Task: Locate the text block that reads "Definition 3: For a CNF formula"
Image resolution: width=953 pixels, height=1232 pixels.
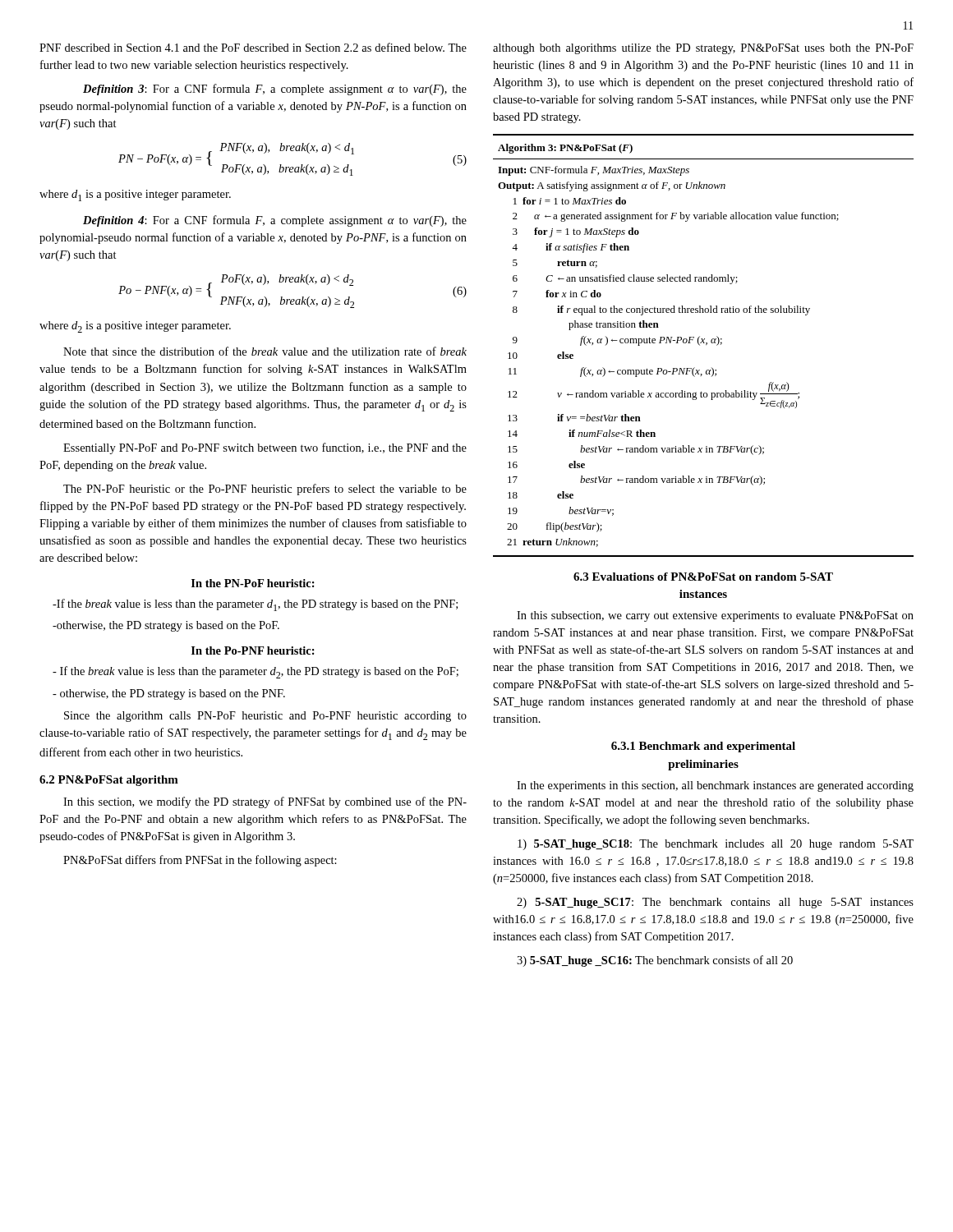Action: (253, 106)
